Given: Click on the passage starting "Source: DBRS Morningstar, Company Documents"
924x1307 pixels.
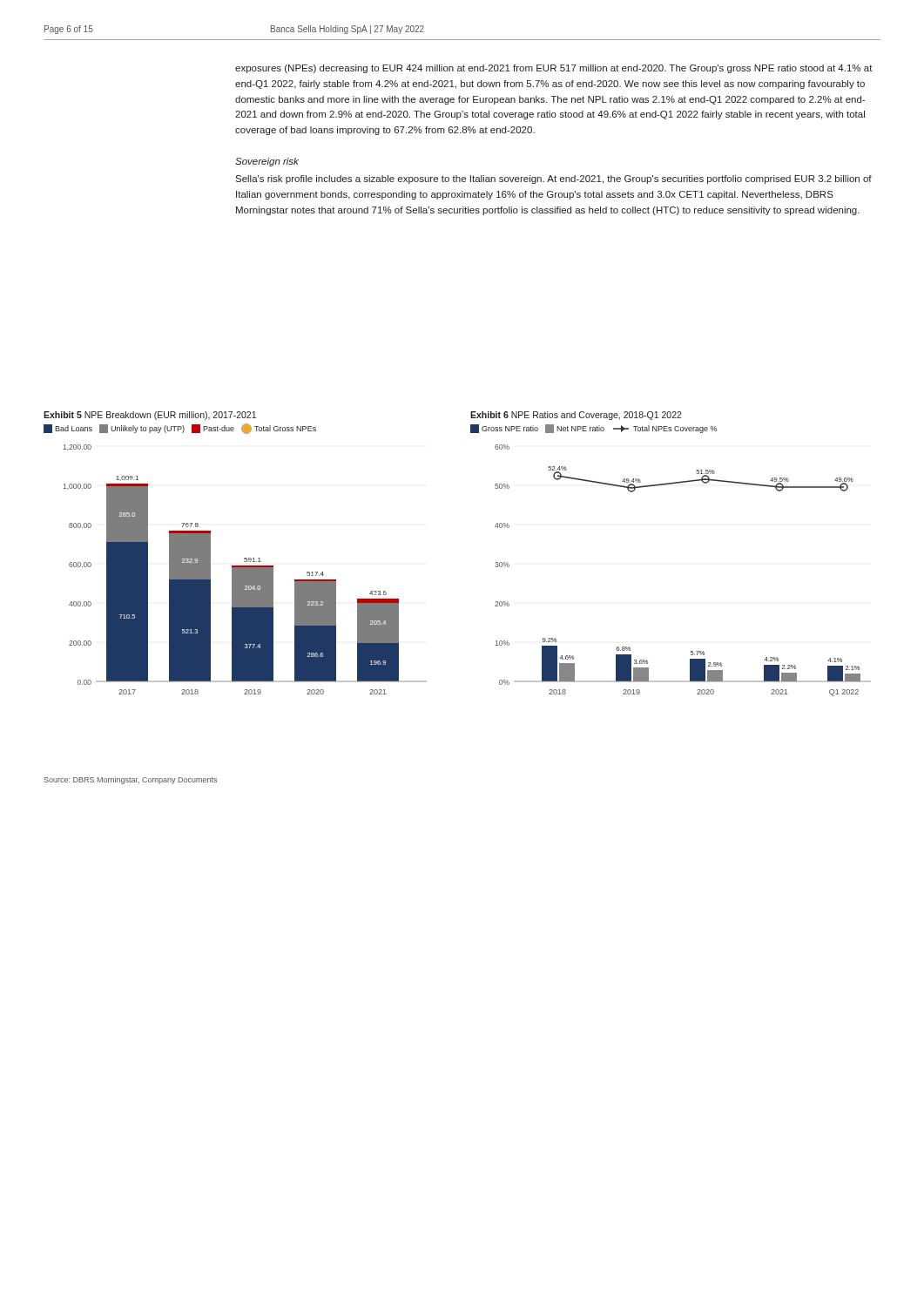Looking at the screenshot, I should click(130, 780).
